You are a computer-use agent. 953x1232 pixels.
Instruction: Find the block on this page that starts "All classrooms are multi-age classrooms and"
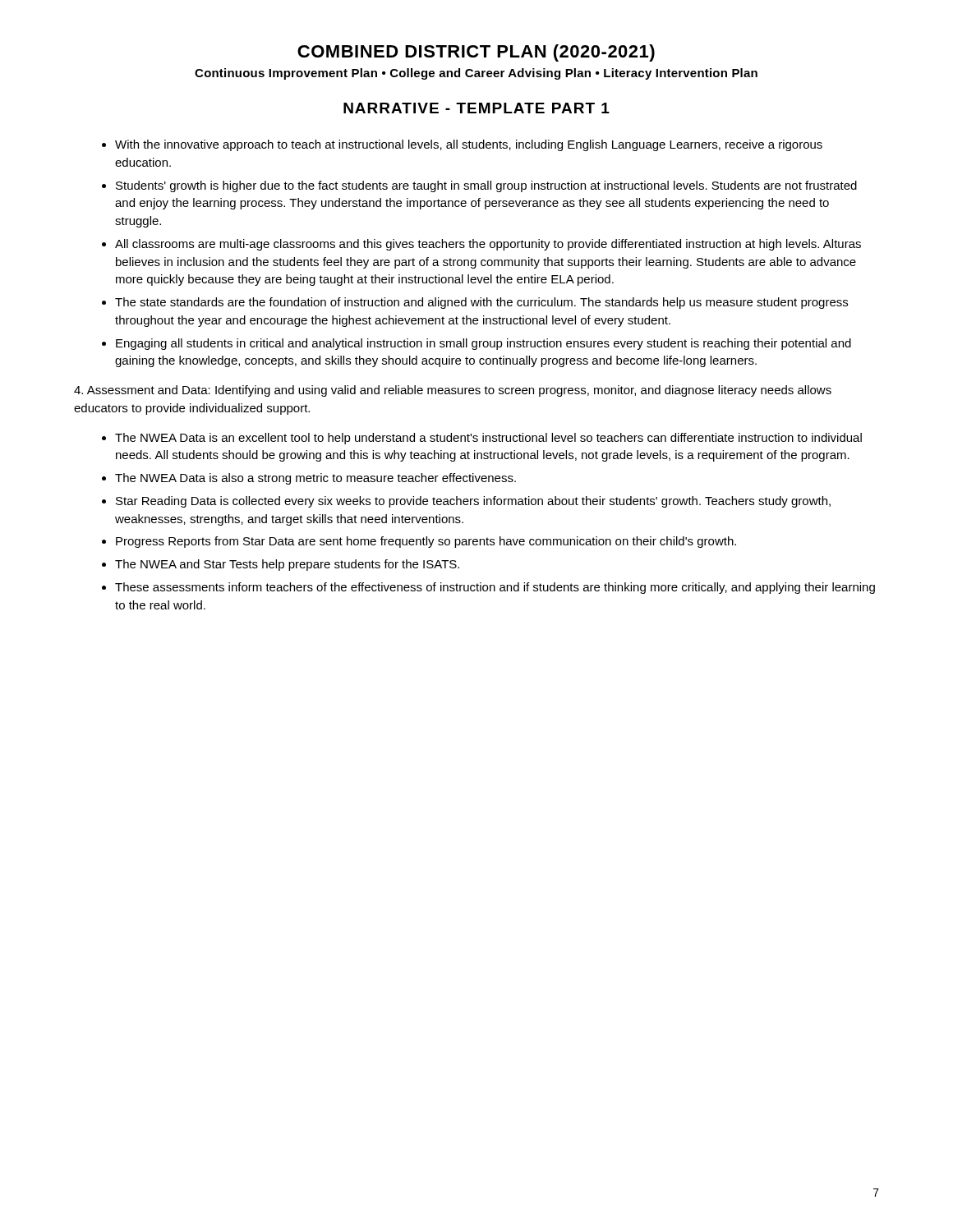488,261
